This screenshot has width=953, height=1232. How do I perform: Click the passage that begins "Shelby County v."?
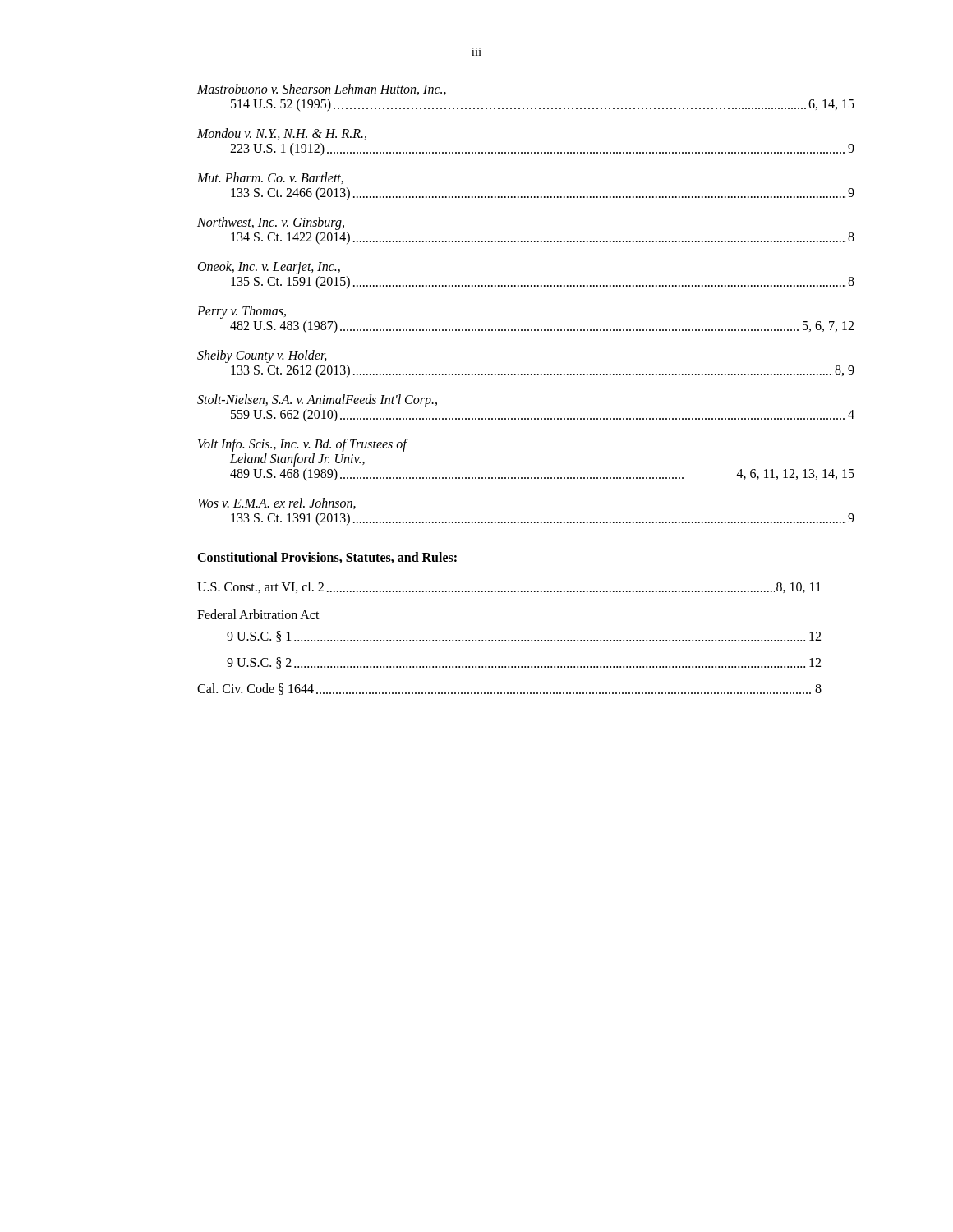509,363
